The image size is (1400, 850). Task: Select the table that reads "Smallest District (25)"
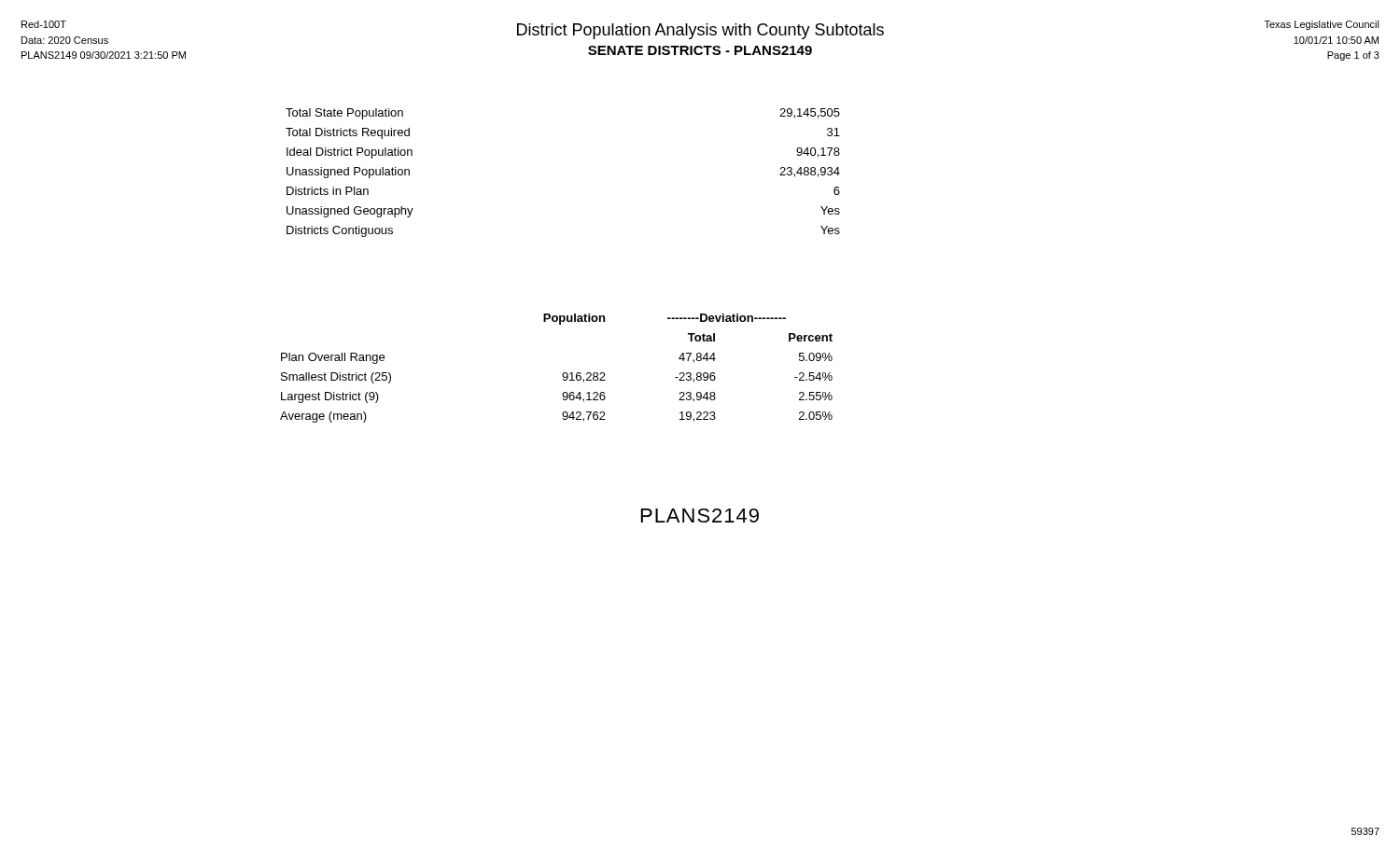560,367
